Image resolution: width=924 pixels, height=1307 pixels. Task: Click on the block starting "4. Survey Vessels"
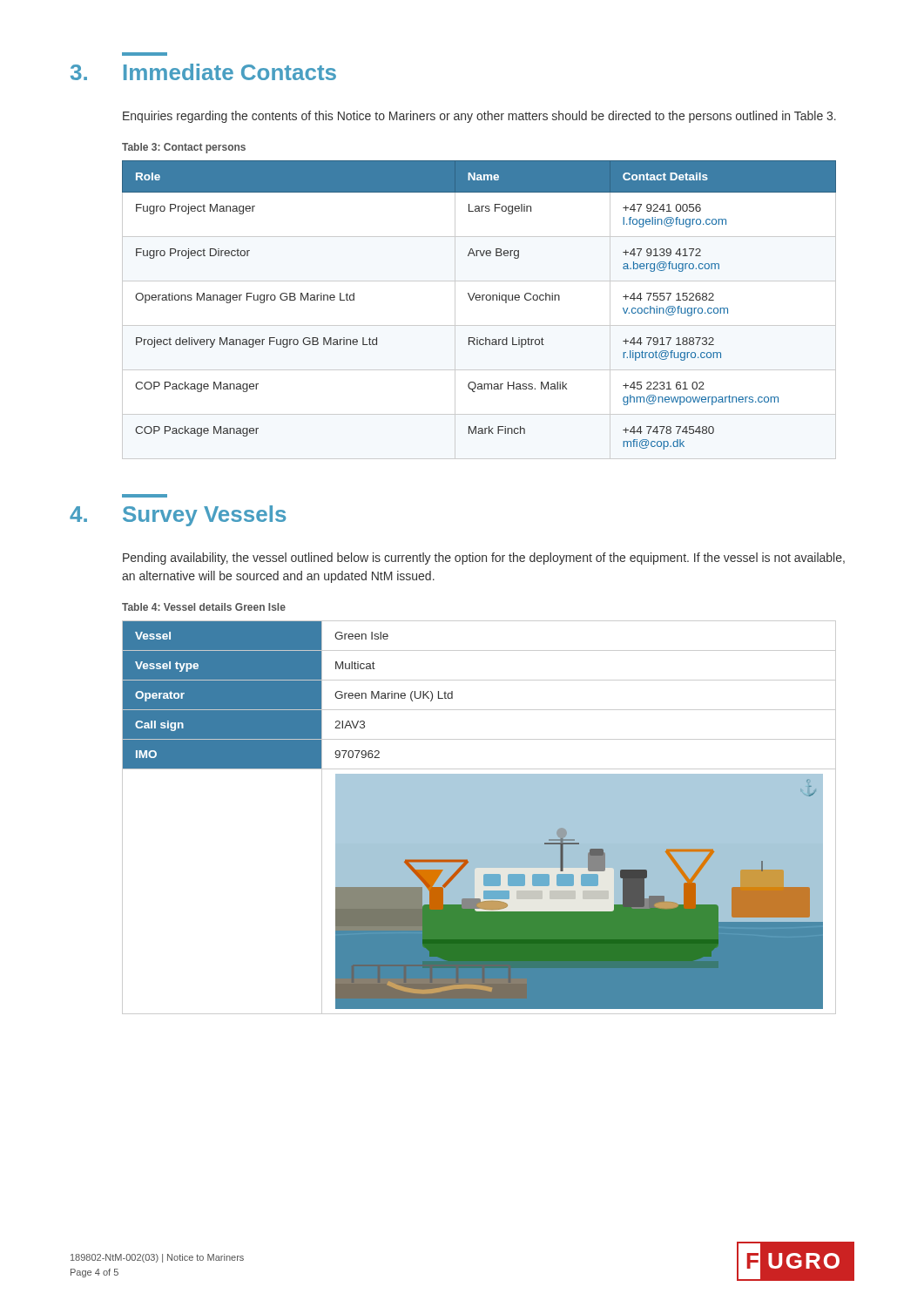click(x=178, y=515)
